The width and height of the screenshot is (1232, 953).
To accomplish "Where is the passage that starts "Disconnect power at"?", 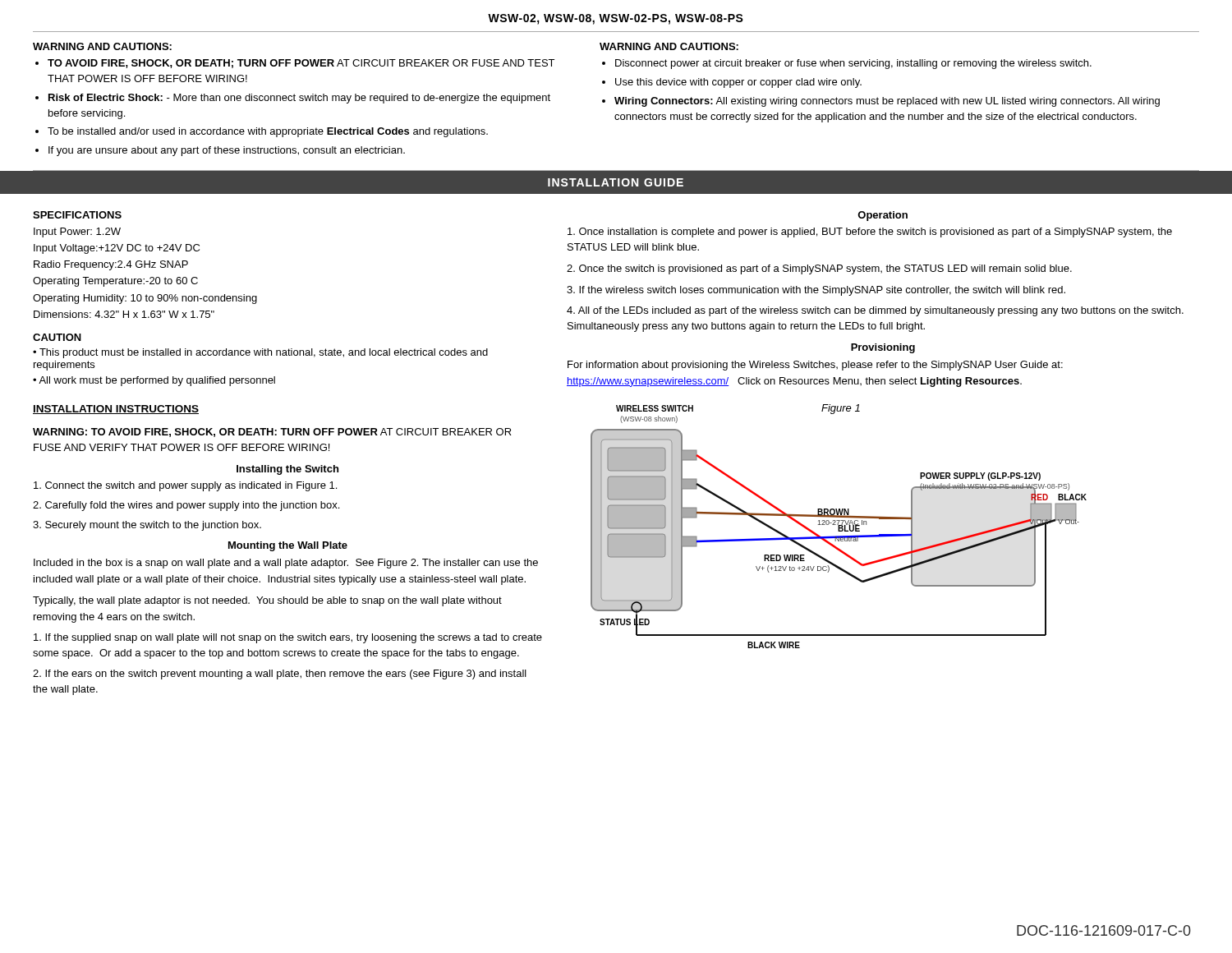I will (853, 63).
